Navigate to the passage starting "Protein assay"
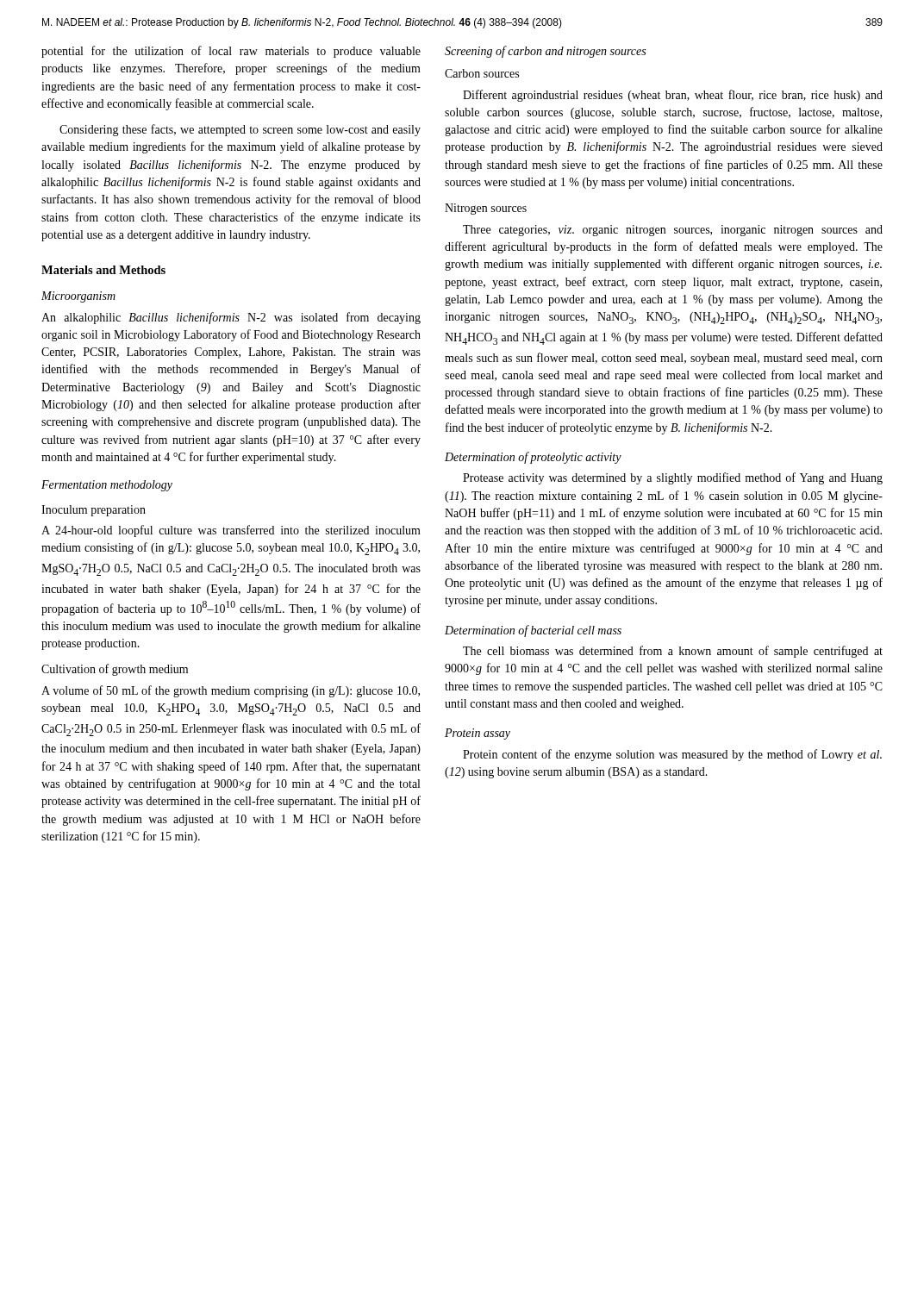The height and width of the screenshot is (1293, 924). click(478, 733)
